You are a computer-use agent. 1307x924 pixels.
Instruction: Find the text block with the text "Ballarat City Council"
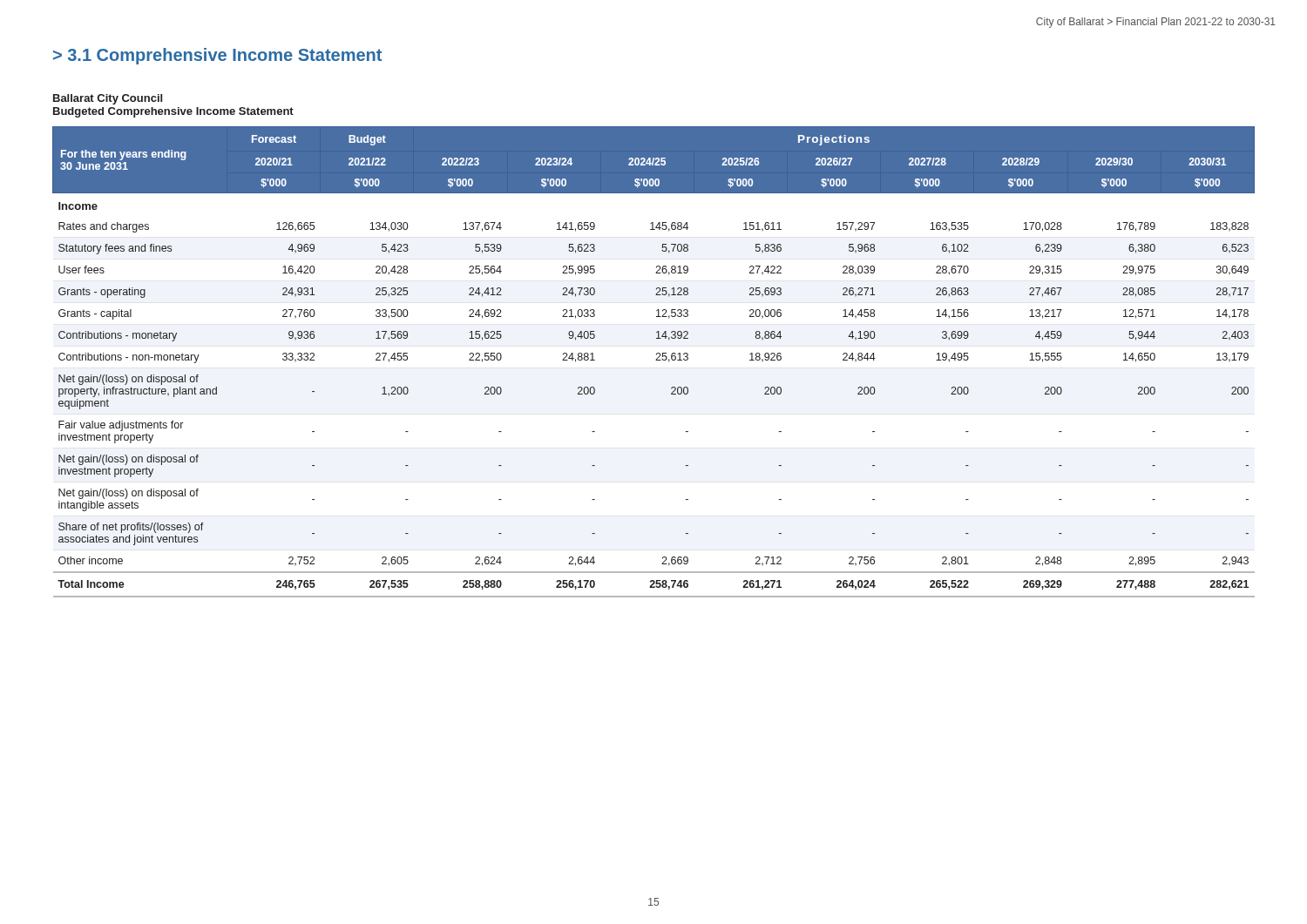click(x=173, y=105)
